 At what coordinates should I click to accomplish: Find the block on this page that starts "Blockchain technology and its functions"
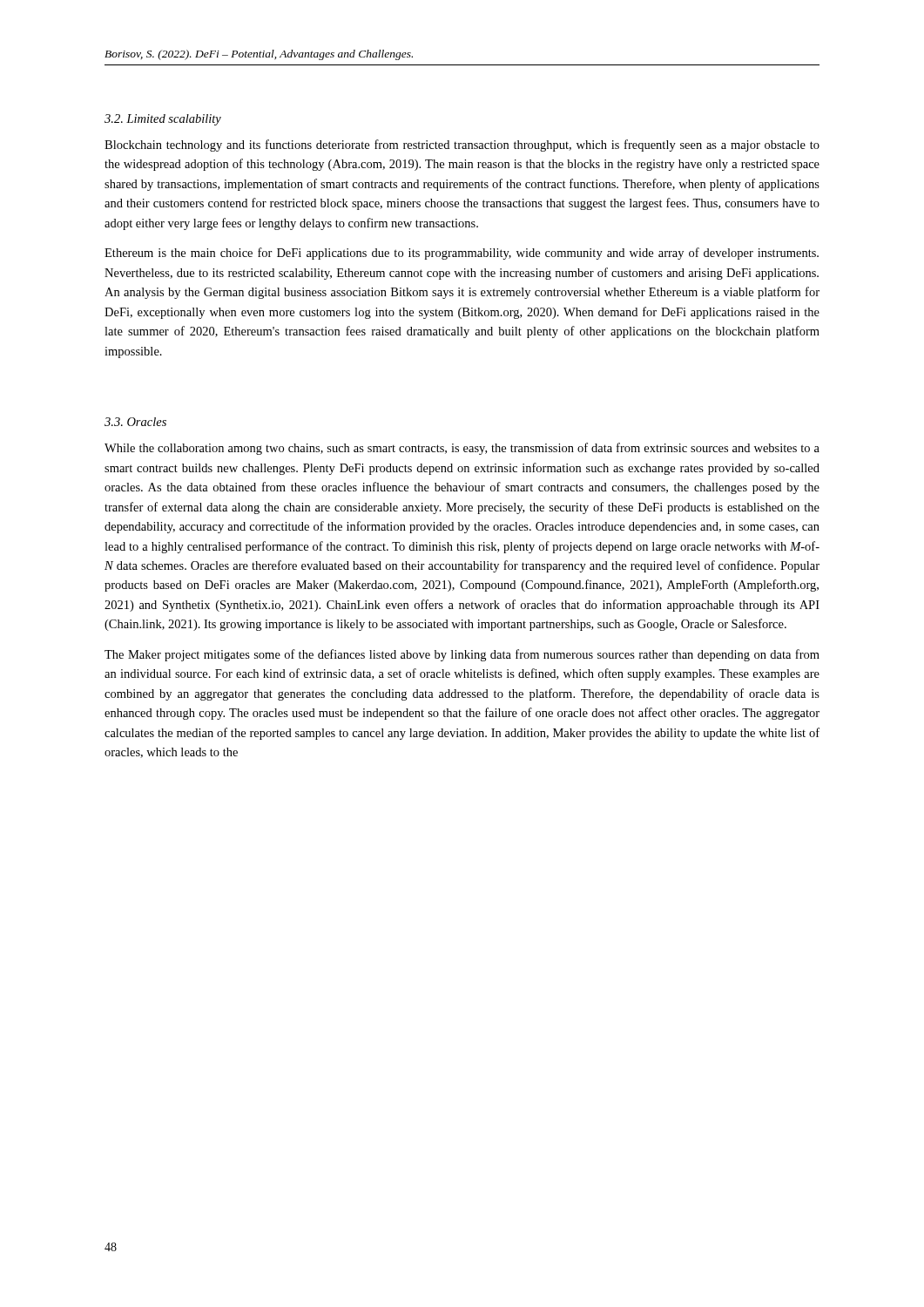(x=462, y=184)
